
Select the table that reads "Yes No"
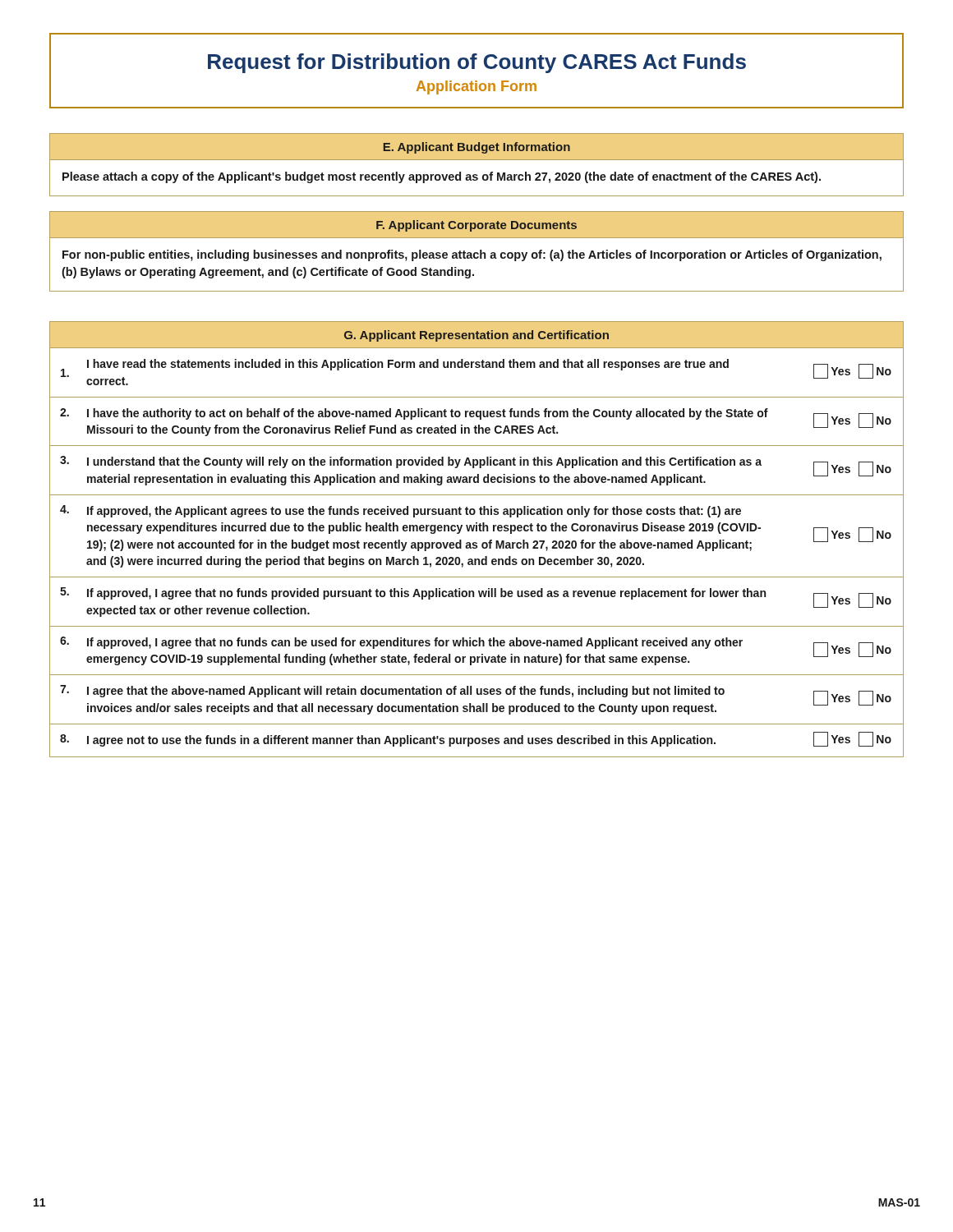[x=476, y=539]
